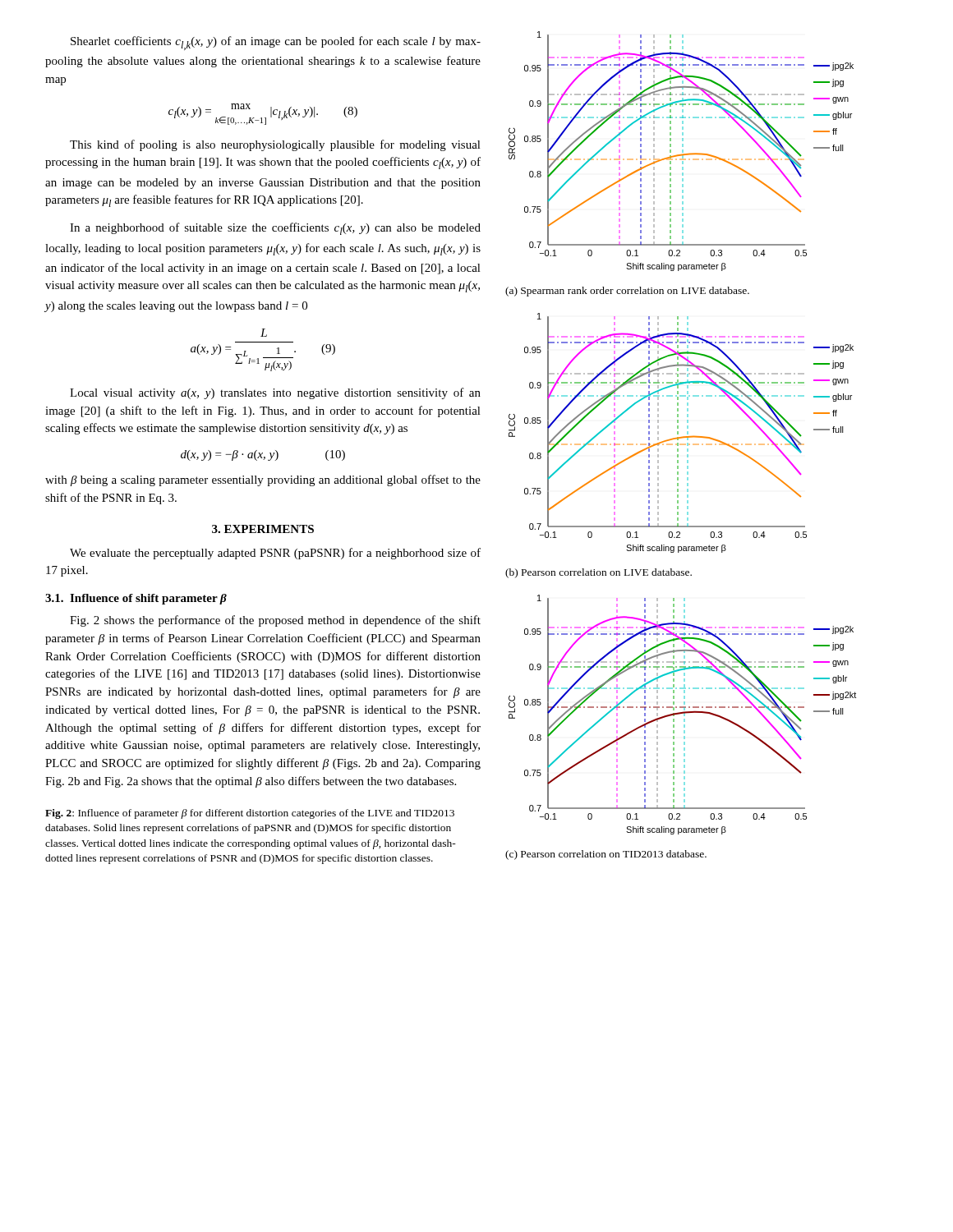Find the text starting "(a) Spearman rank order correlation on LIVE database."

(628, 290)
